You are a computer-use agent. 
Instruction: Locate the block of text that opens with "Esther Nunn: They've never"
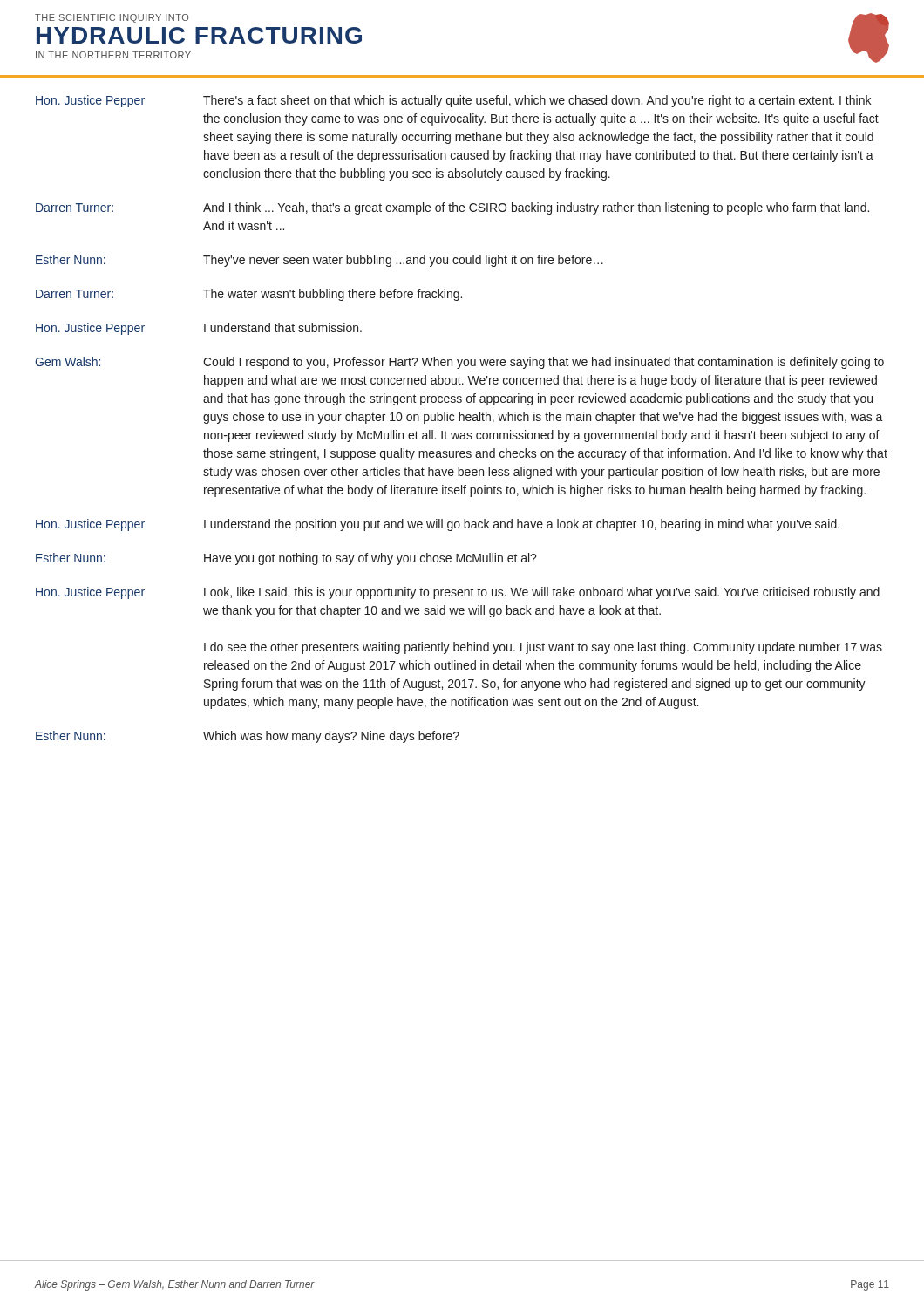pos(462,260)
